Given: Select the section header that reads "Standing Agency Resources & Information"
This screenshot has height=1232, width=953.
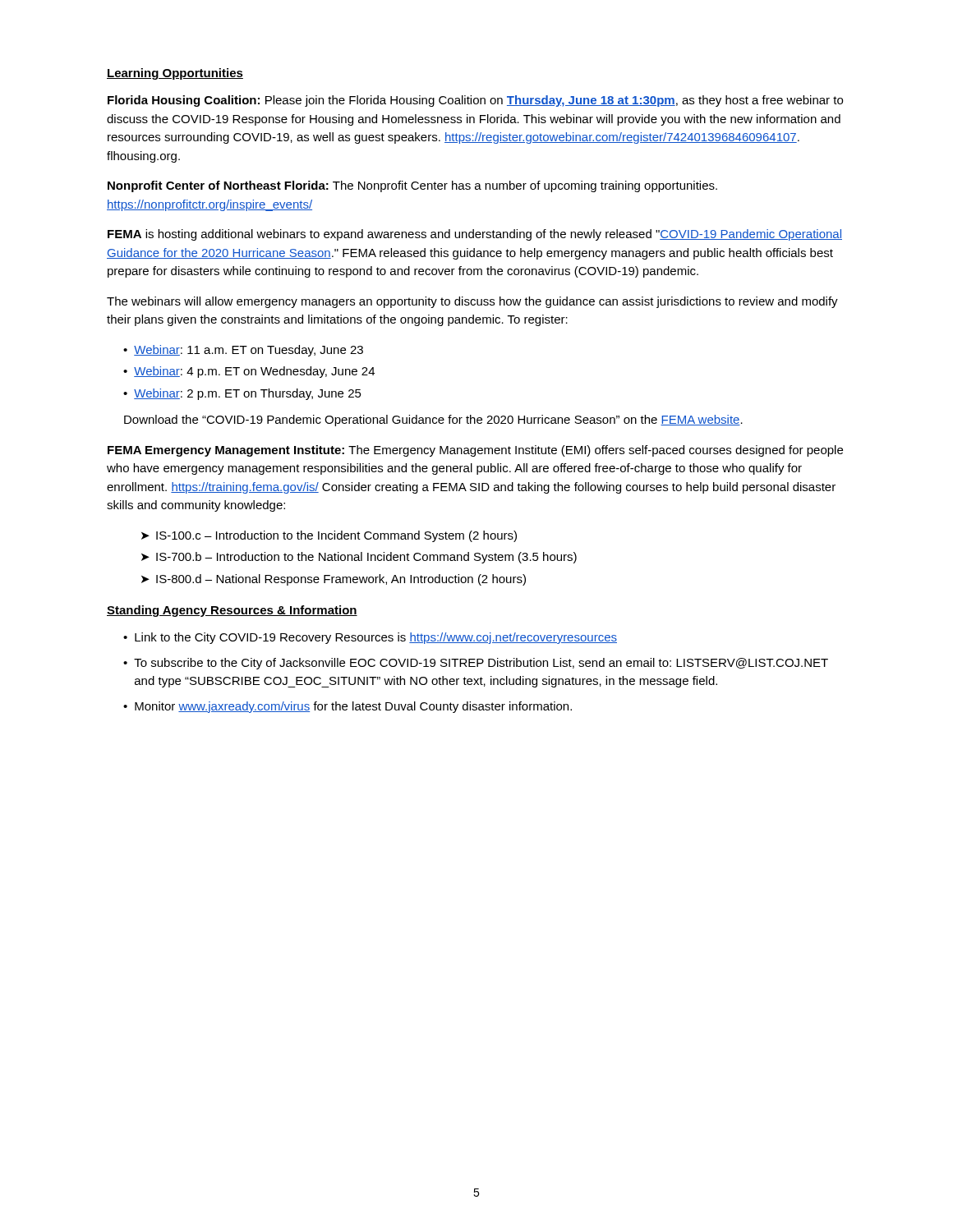Looking at the screenshot, I should pos(232,610).
